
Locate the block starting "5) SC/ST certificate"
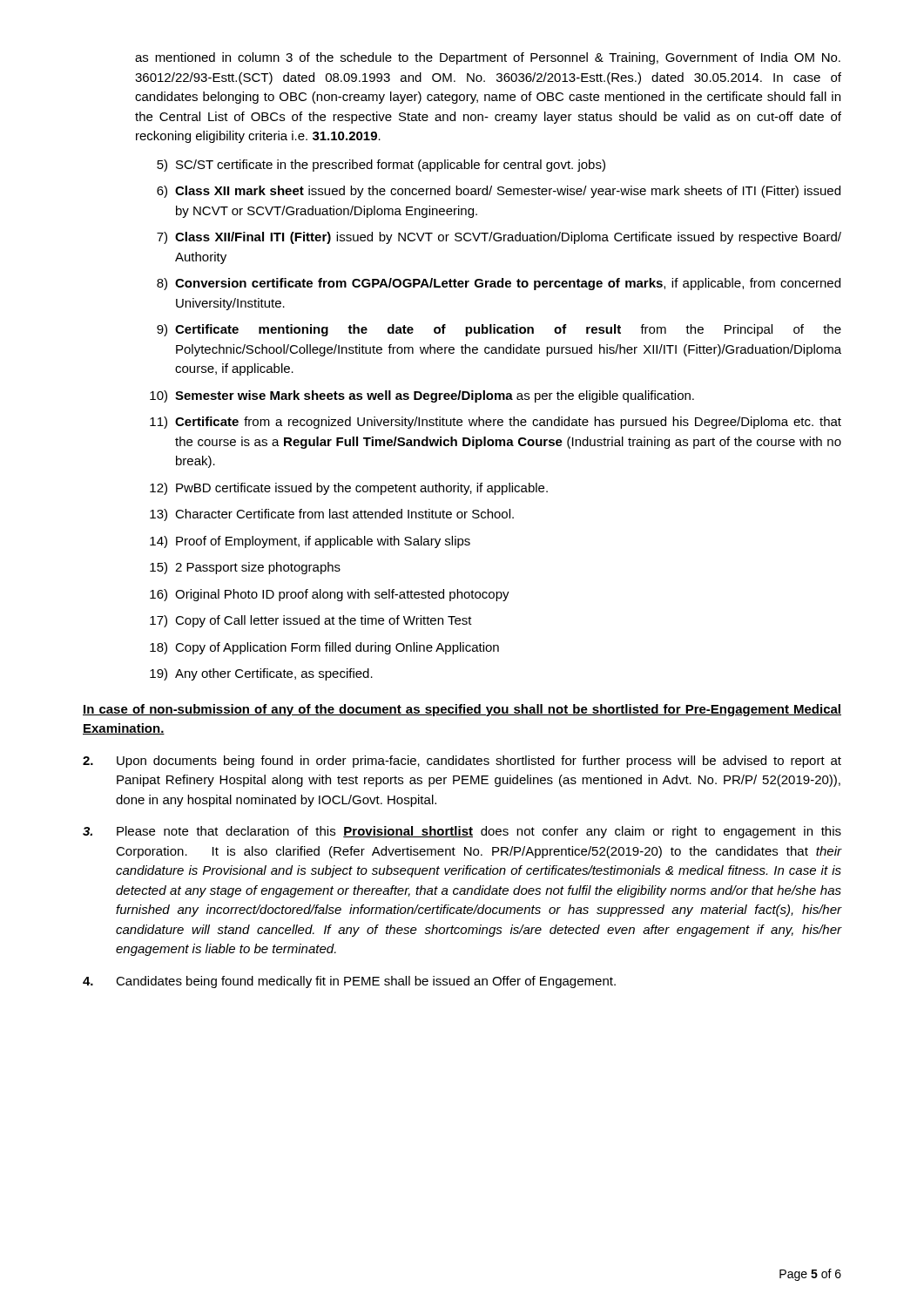(488, 164)
